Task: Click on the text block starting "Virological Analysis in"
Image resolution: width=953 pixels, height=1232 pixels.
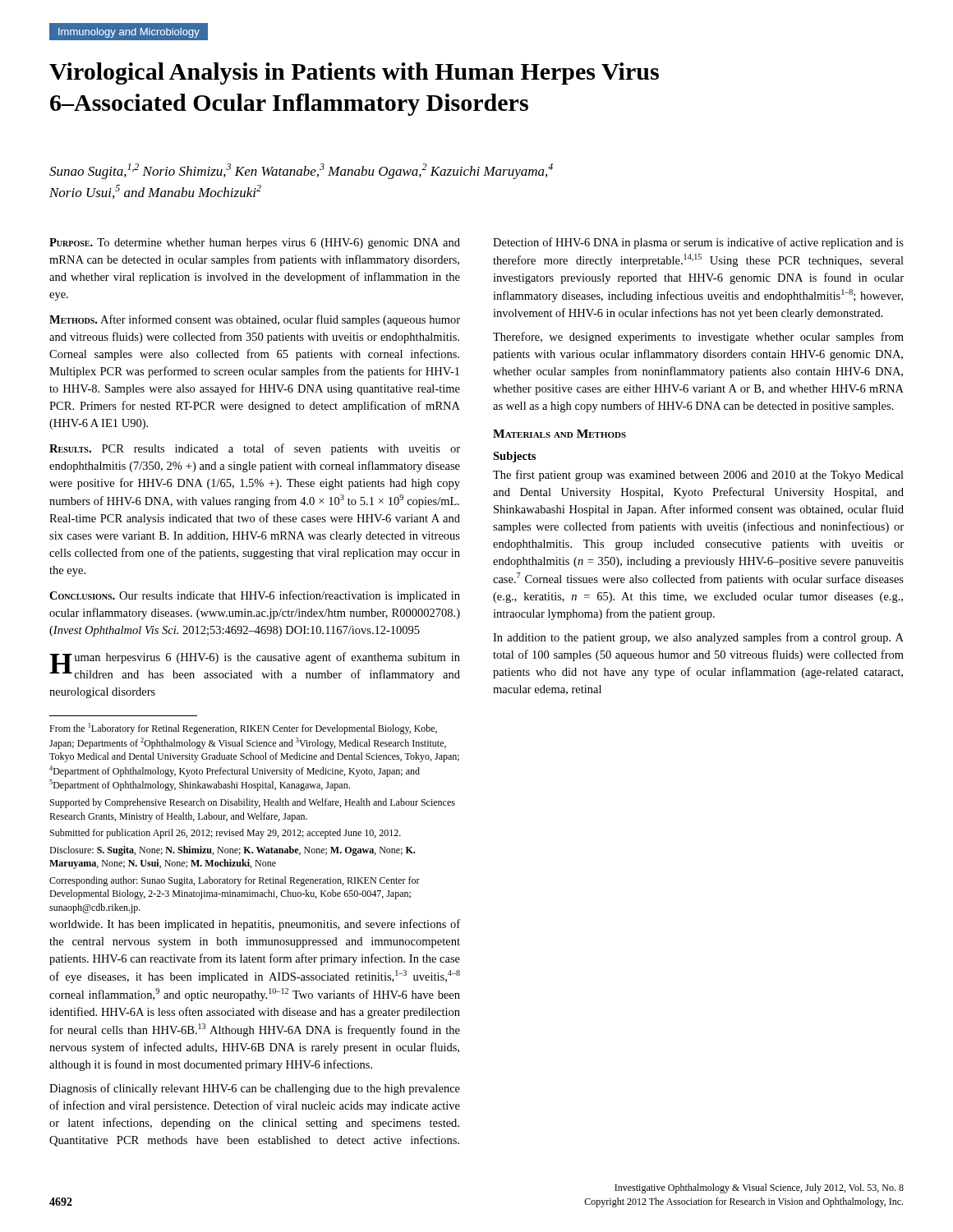Action: point(476,87)
